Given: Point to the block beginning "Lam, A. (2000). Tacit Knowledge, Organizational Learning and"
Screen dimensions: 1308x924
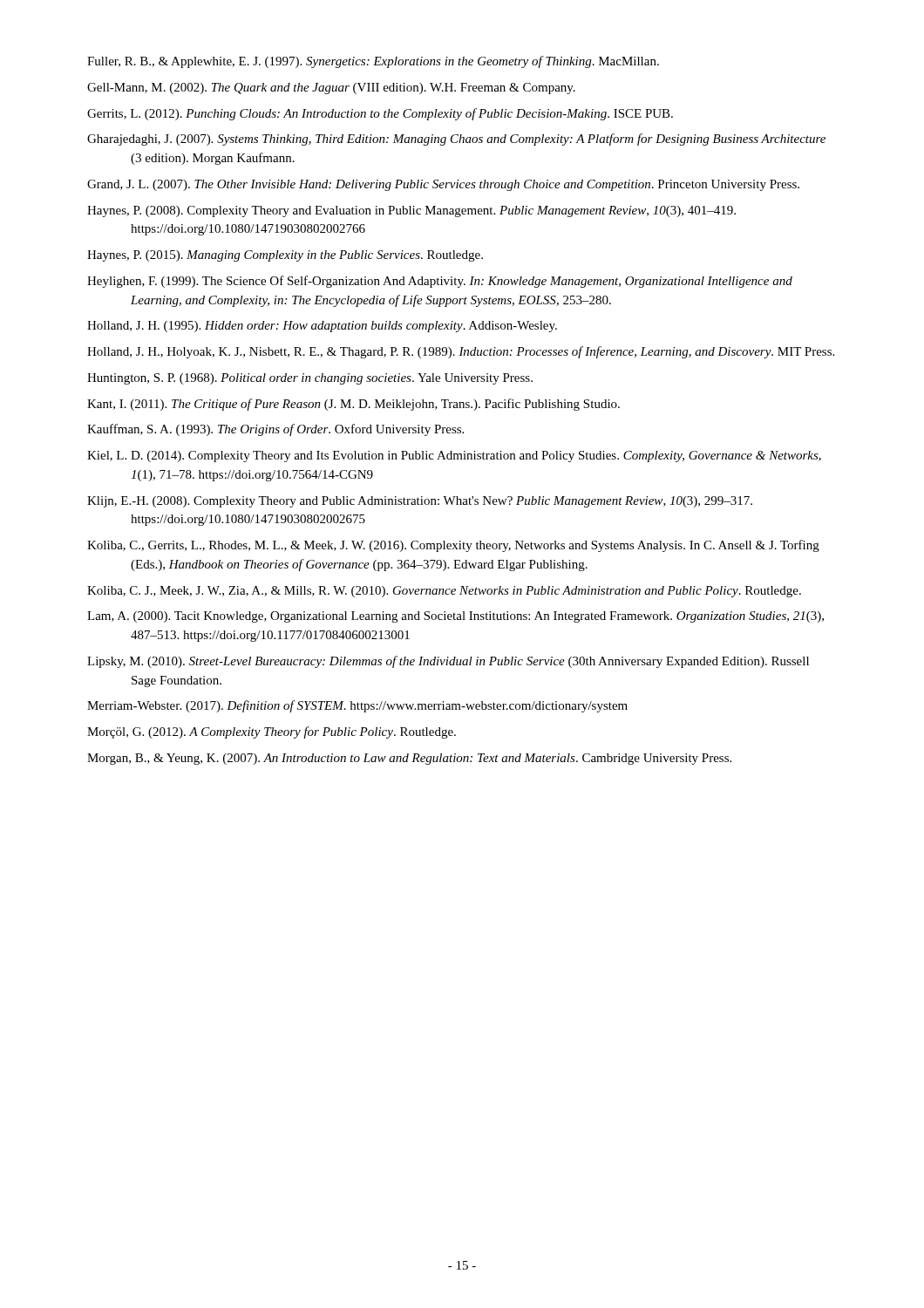Looking at the screenshot, I should (456, 625).
